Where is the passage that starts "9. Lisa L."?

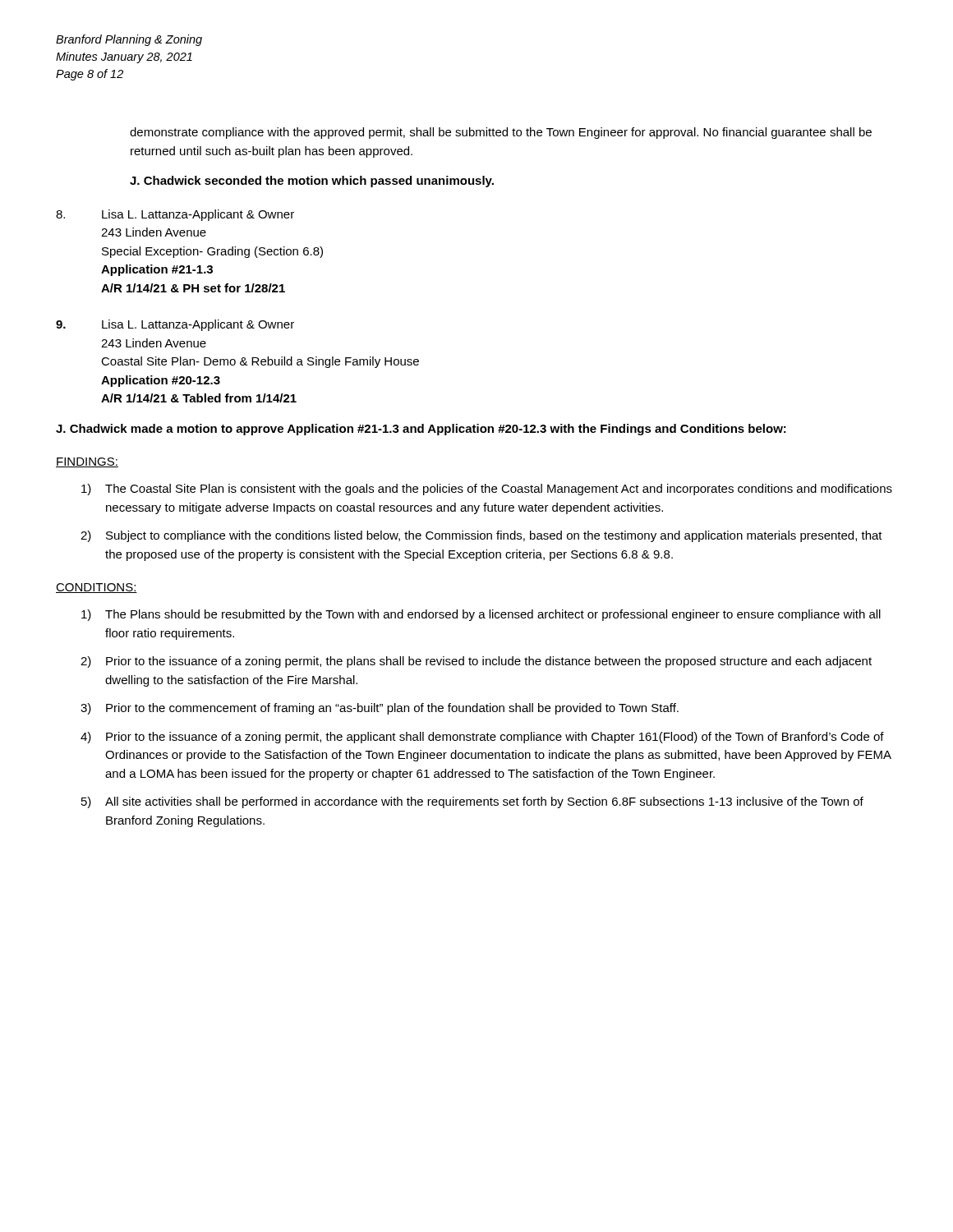[x=175, y=325]
